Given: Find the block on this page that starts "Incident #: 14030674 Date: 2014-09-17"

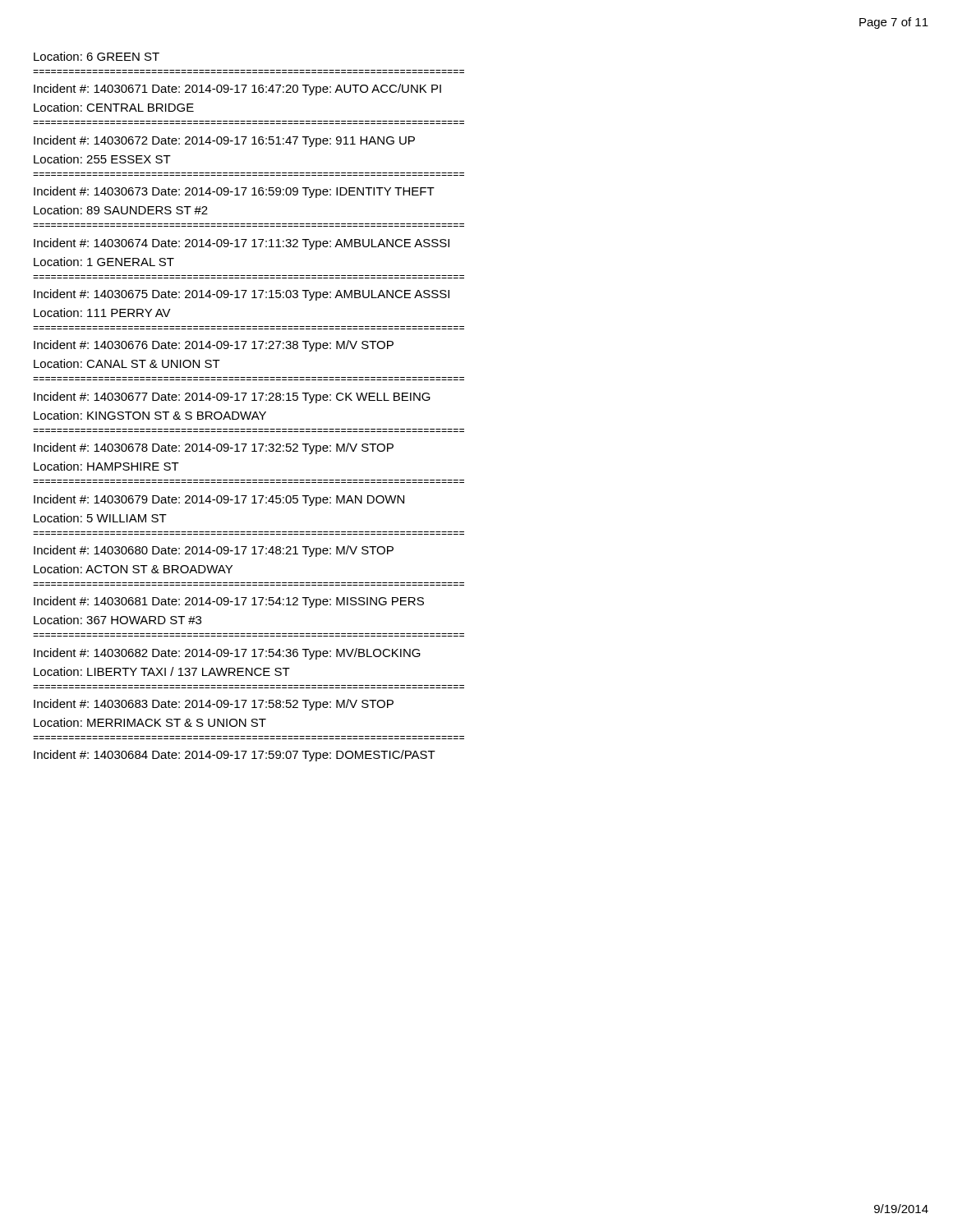Looking at the screenshot, I should tap(242, 244).
